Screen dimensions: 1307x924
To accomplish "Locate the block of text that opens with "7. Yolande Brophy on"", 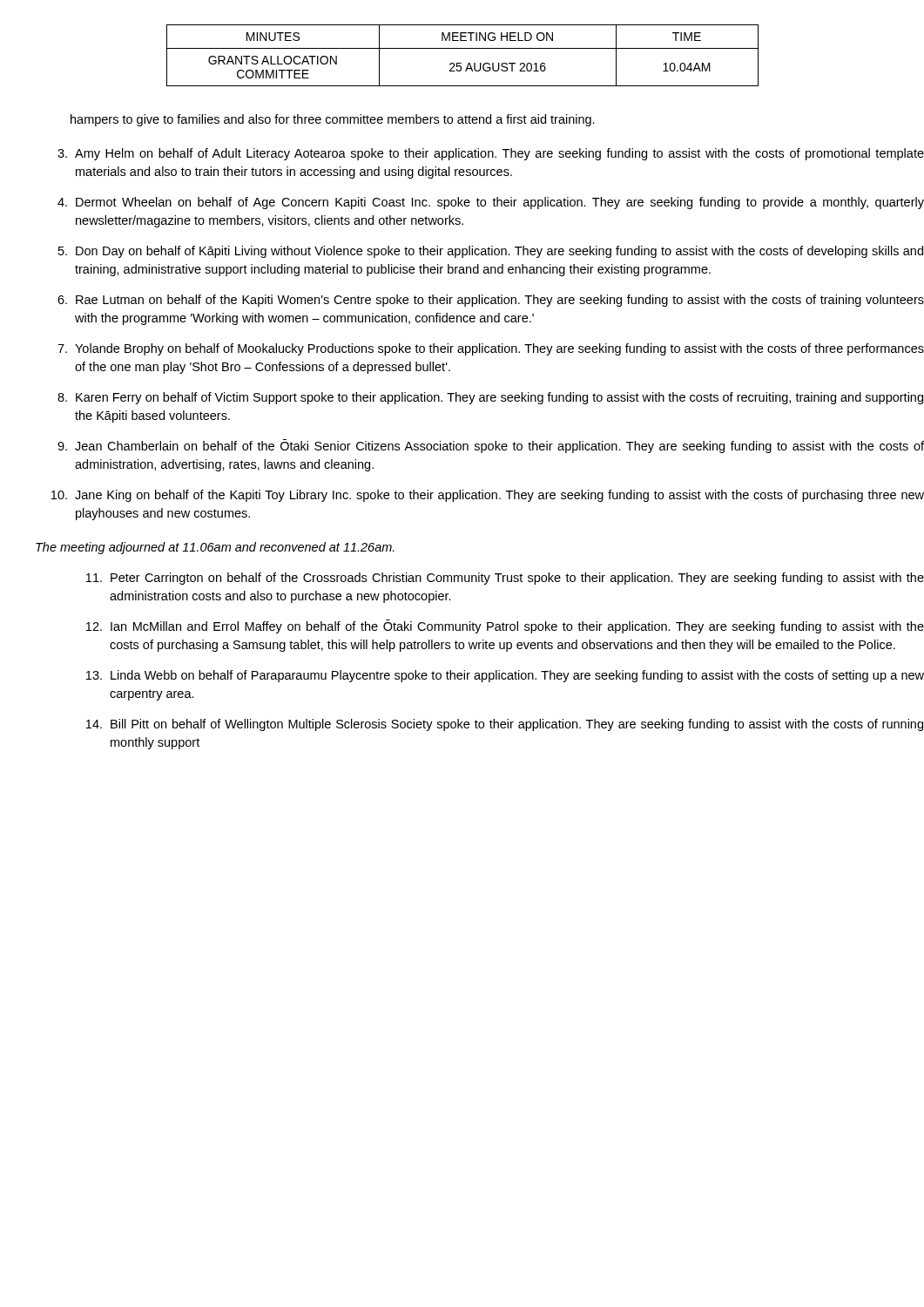I will (x=479, y=358).
